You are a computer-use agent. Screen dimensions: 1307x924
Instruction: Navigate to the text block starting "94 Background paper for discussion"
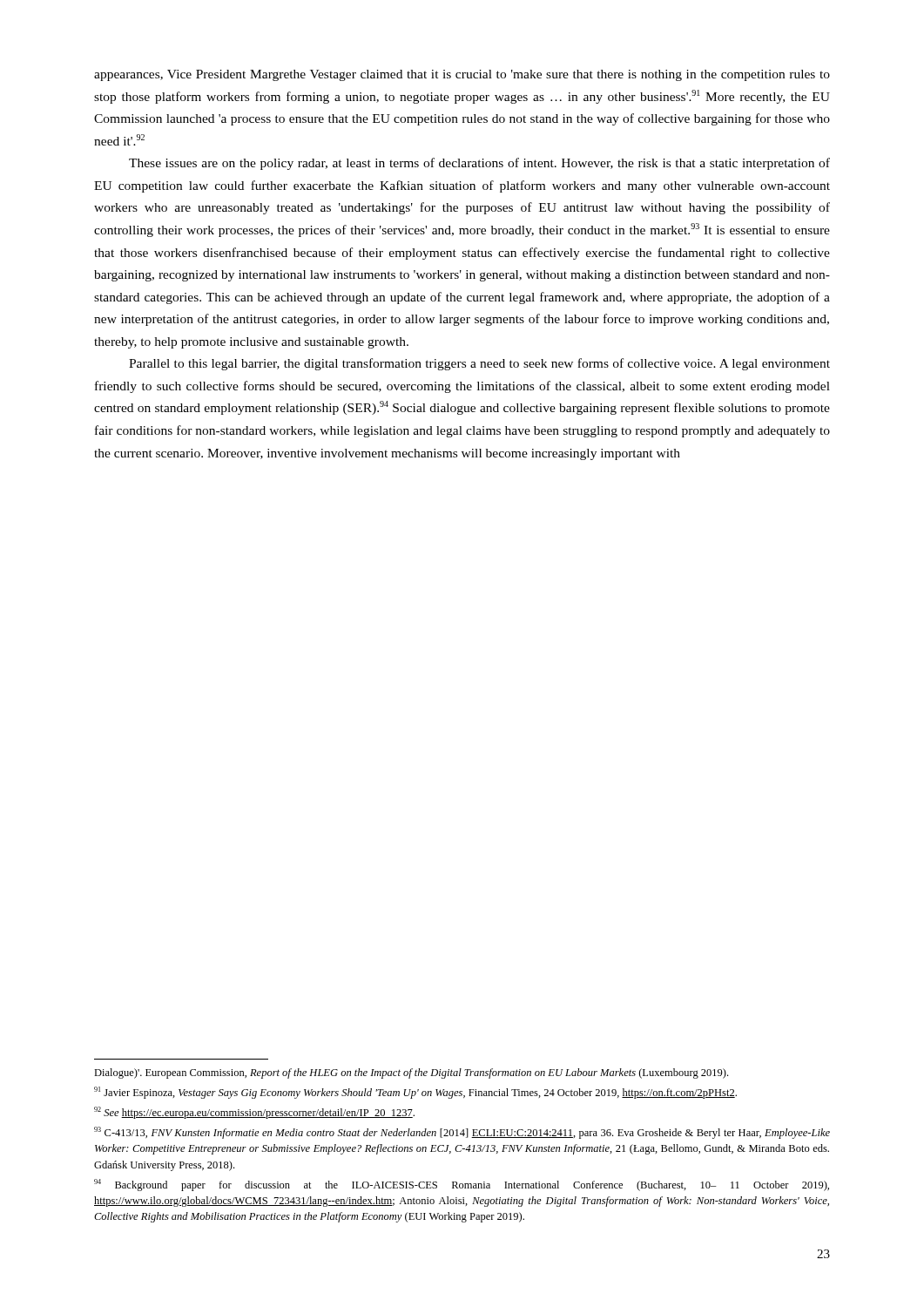pos(462,1200)
